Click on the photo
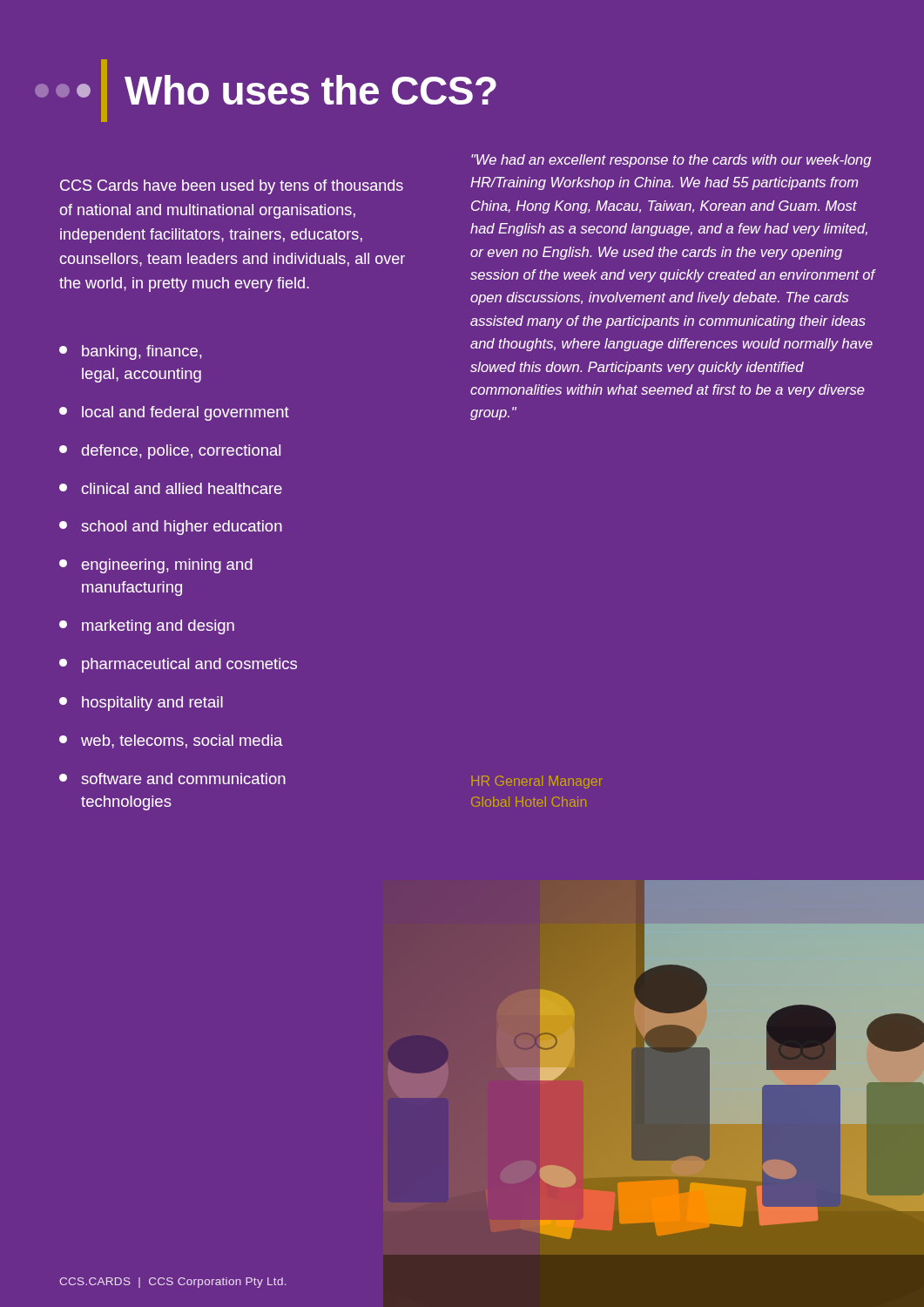The height and width of the screenshot is (1307, 924). [654, 1094]
